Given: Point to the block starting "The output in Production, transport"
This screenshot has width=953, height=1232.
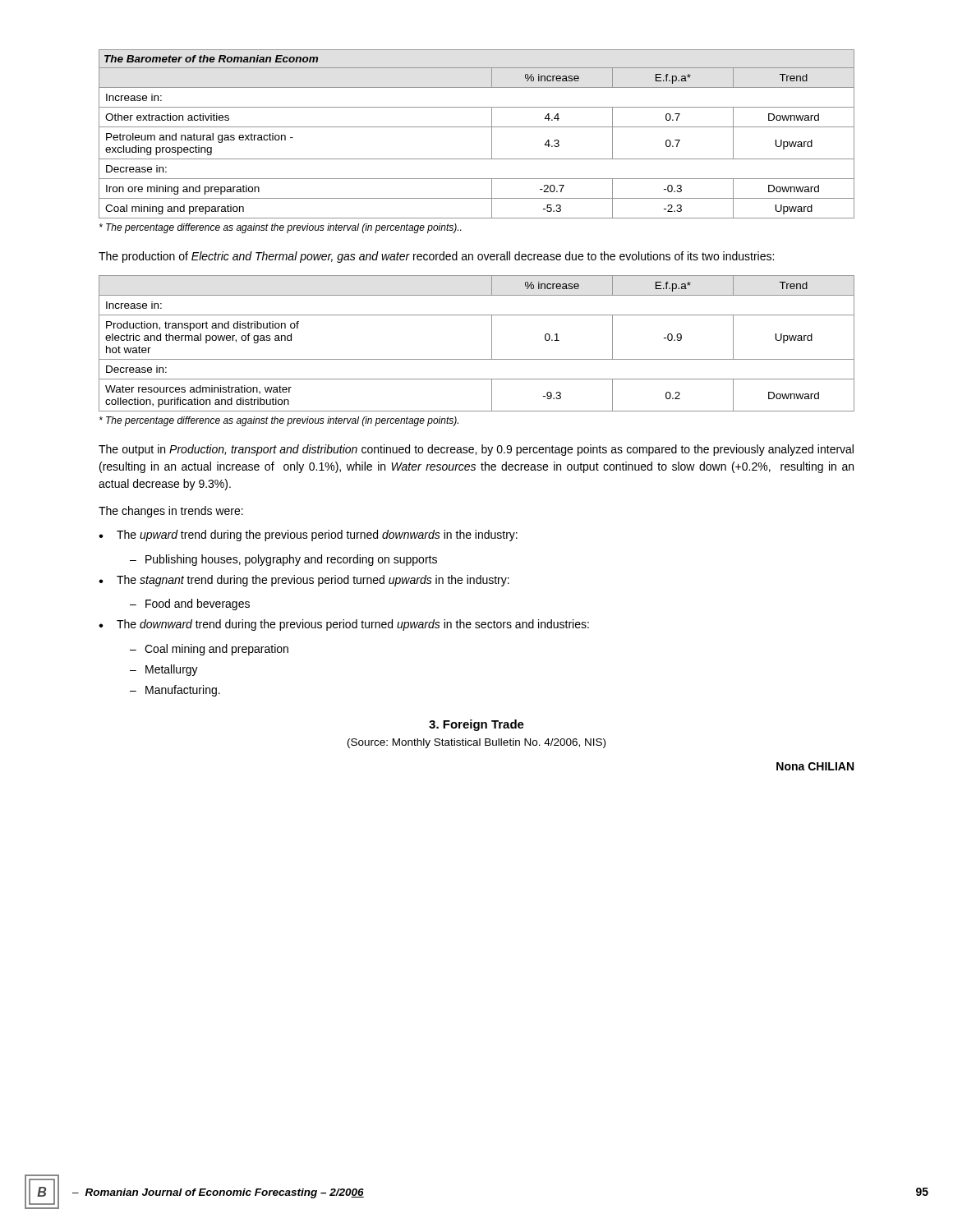Looking at the screenshot, I should tap(476, 466).
